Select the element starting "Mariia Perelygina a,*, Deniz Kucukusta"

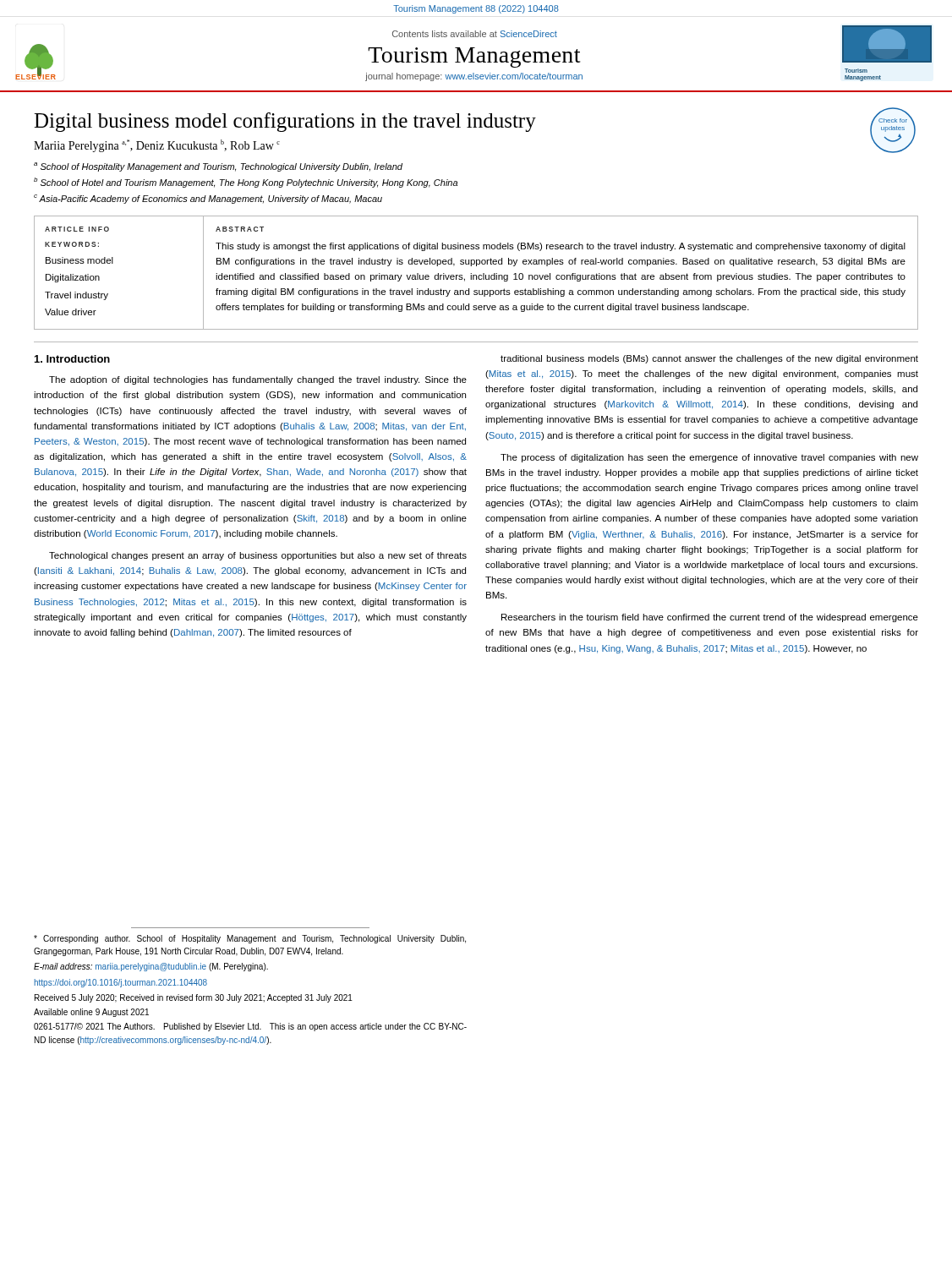(x=157, y=145)
